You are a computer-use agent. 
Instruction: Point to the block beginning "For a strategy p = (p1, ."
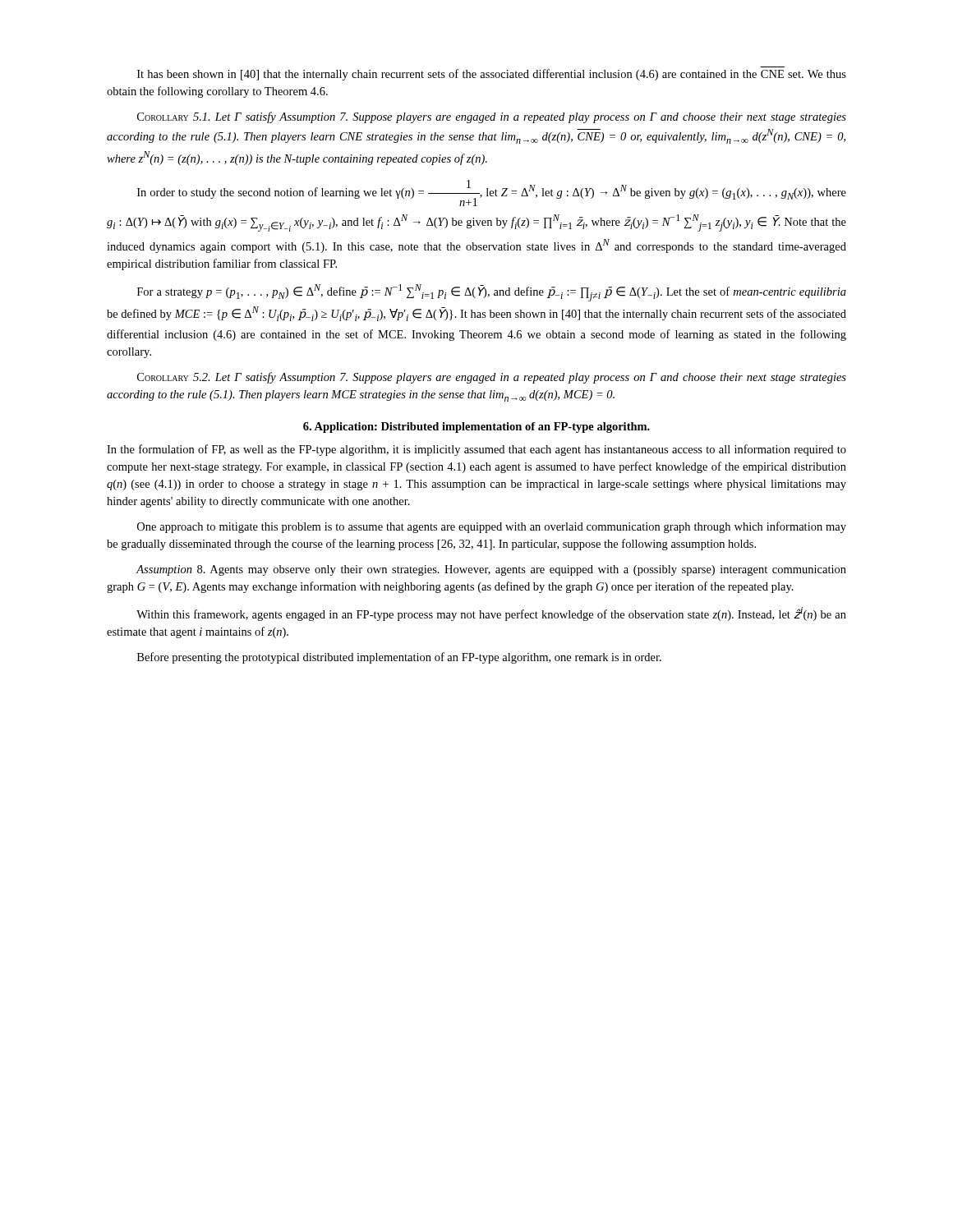[476, 321]
